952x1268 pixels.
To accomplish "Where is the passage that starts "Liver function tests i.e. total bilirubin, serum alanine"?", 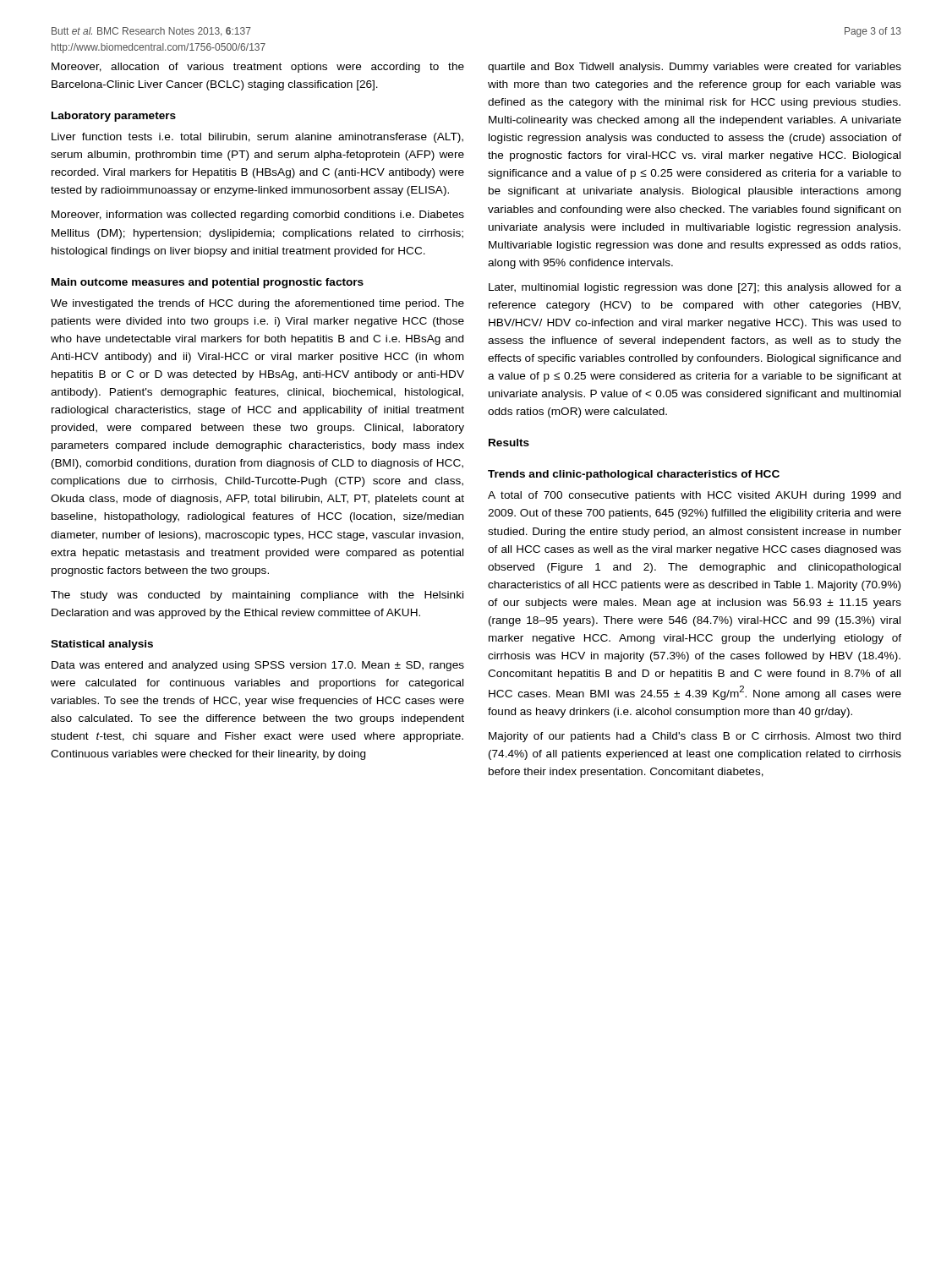I will point(257,163).
